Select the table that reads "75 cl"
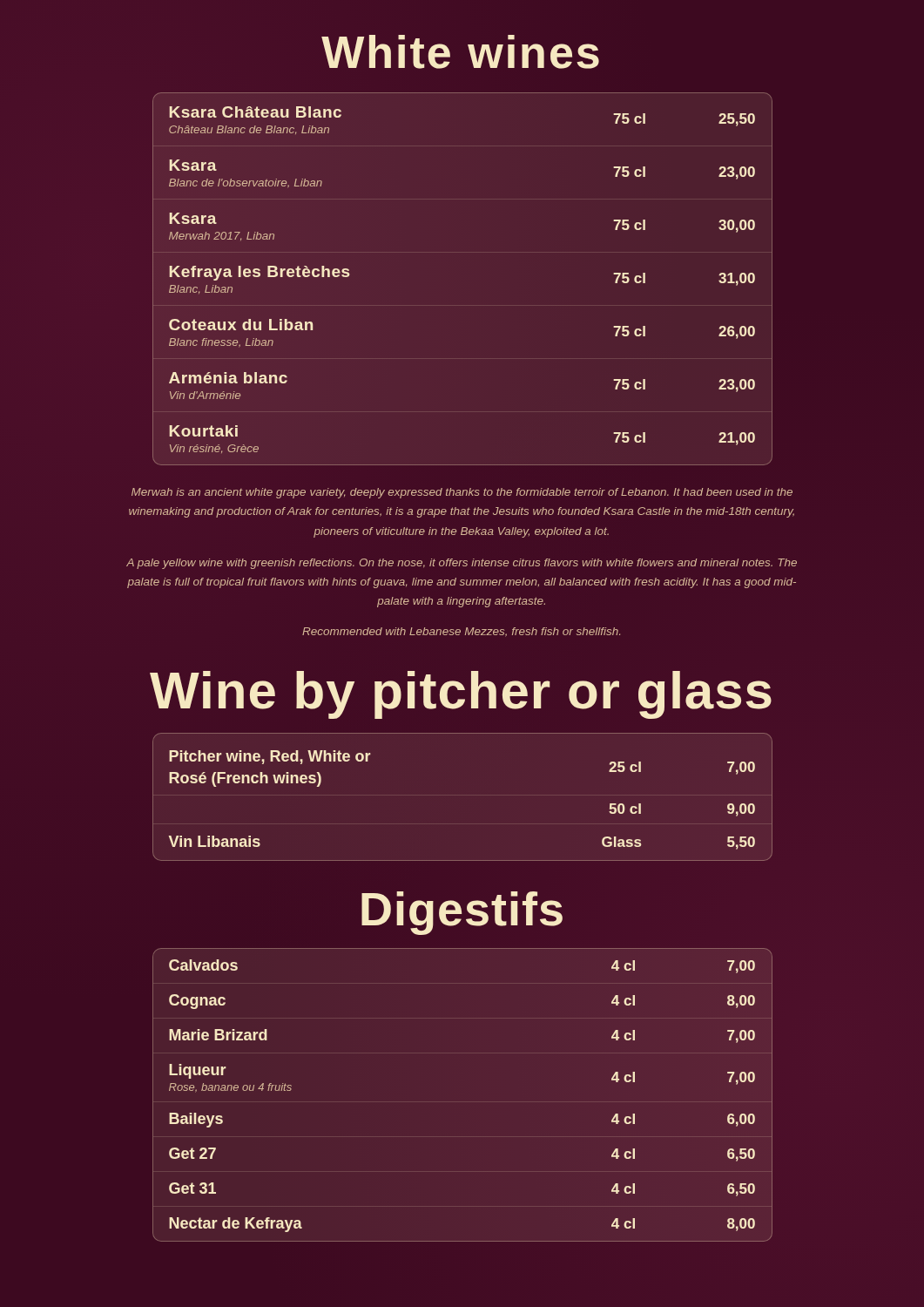 pyautogui.click(x=462, y=279)
